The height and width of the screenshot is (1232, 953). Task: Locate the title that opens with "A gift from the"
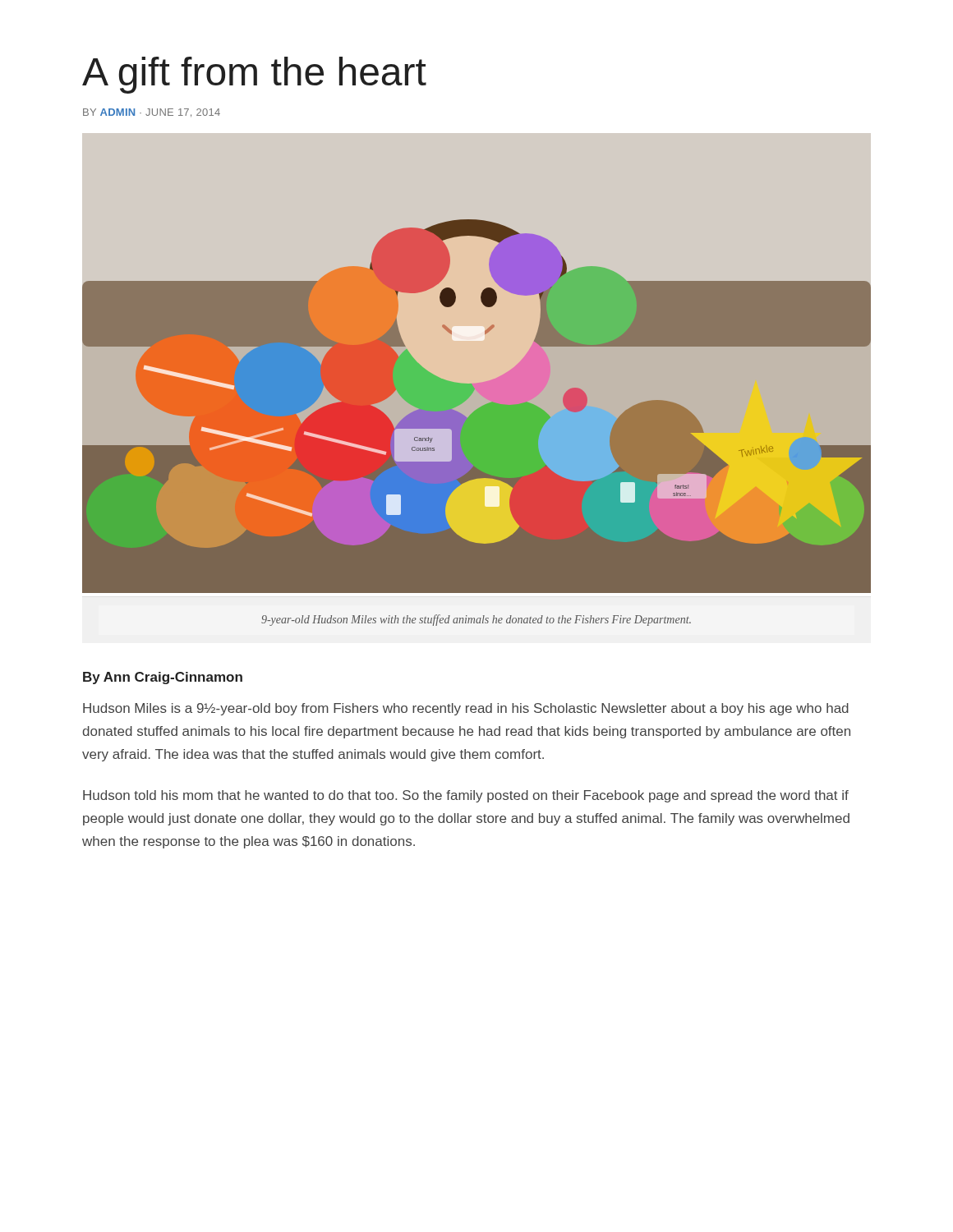tap(254, 72)
